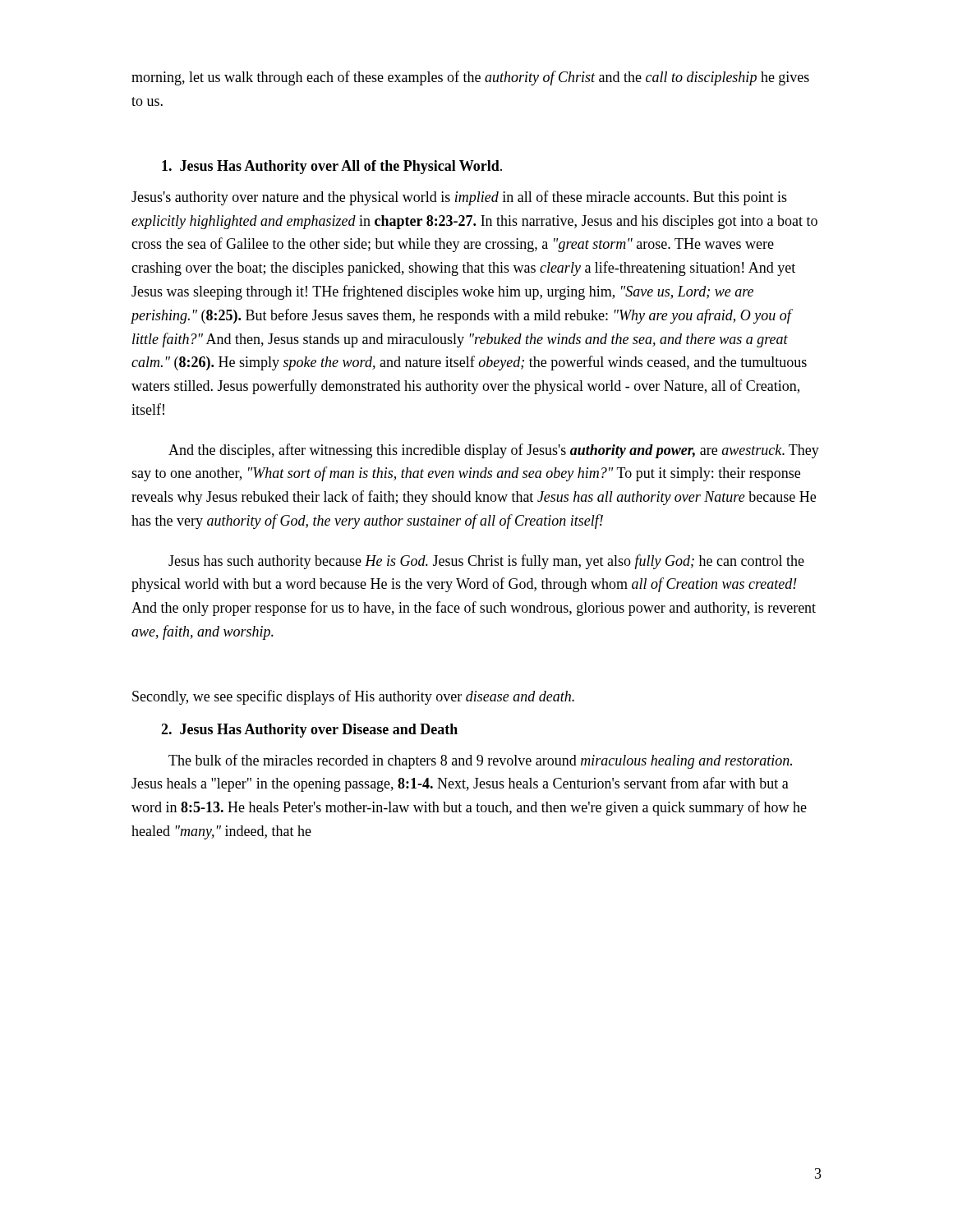Screen dimensions: 1232x953
Task: Select the block starting "And the disciples, after witnessing this incredible display"
Action: click(x=476, y=486)
